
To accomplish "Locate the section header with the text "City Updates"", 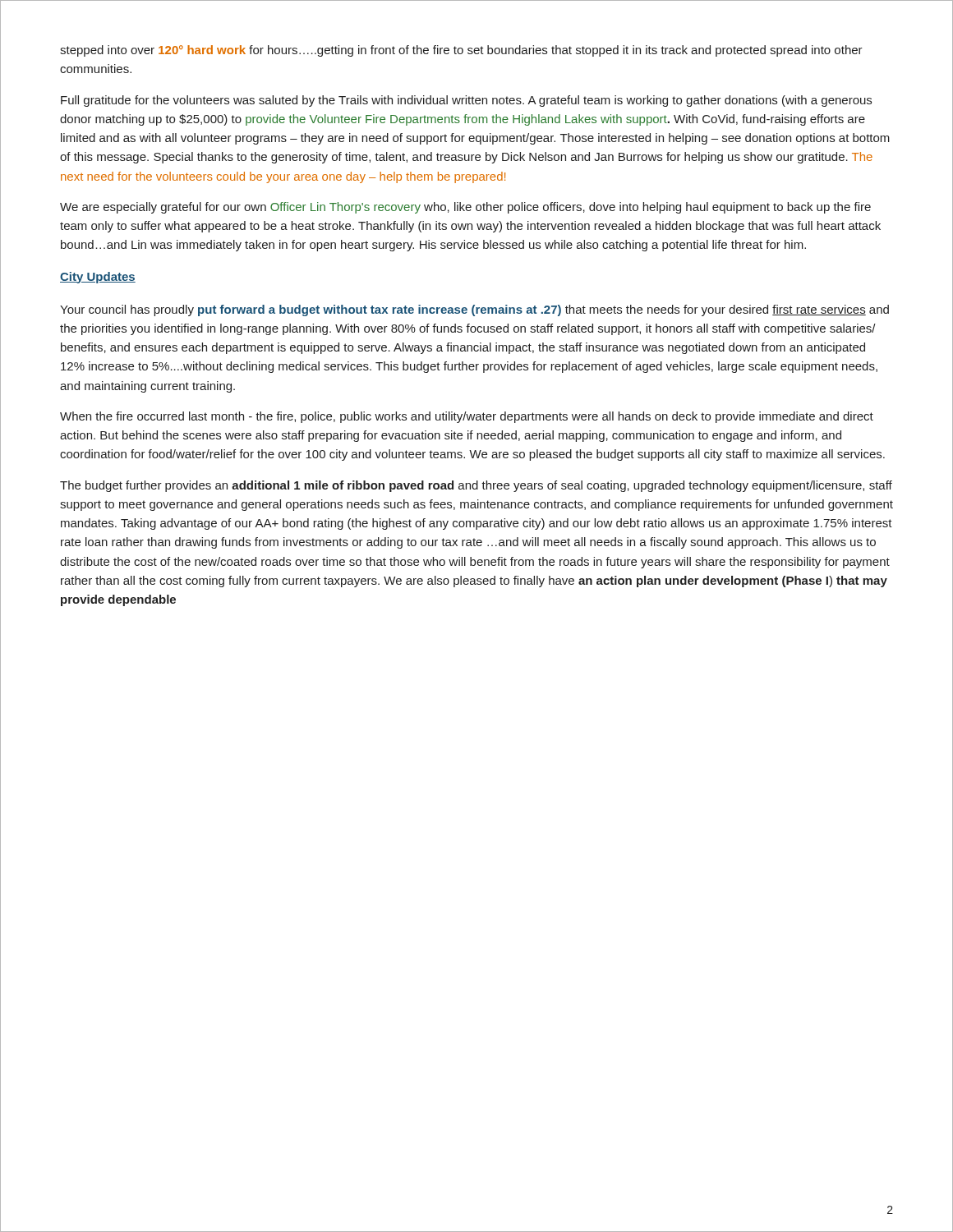I will (98, 276).
